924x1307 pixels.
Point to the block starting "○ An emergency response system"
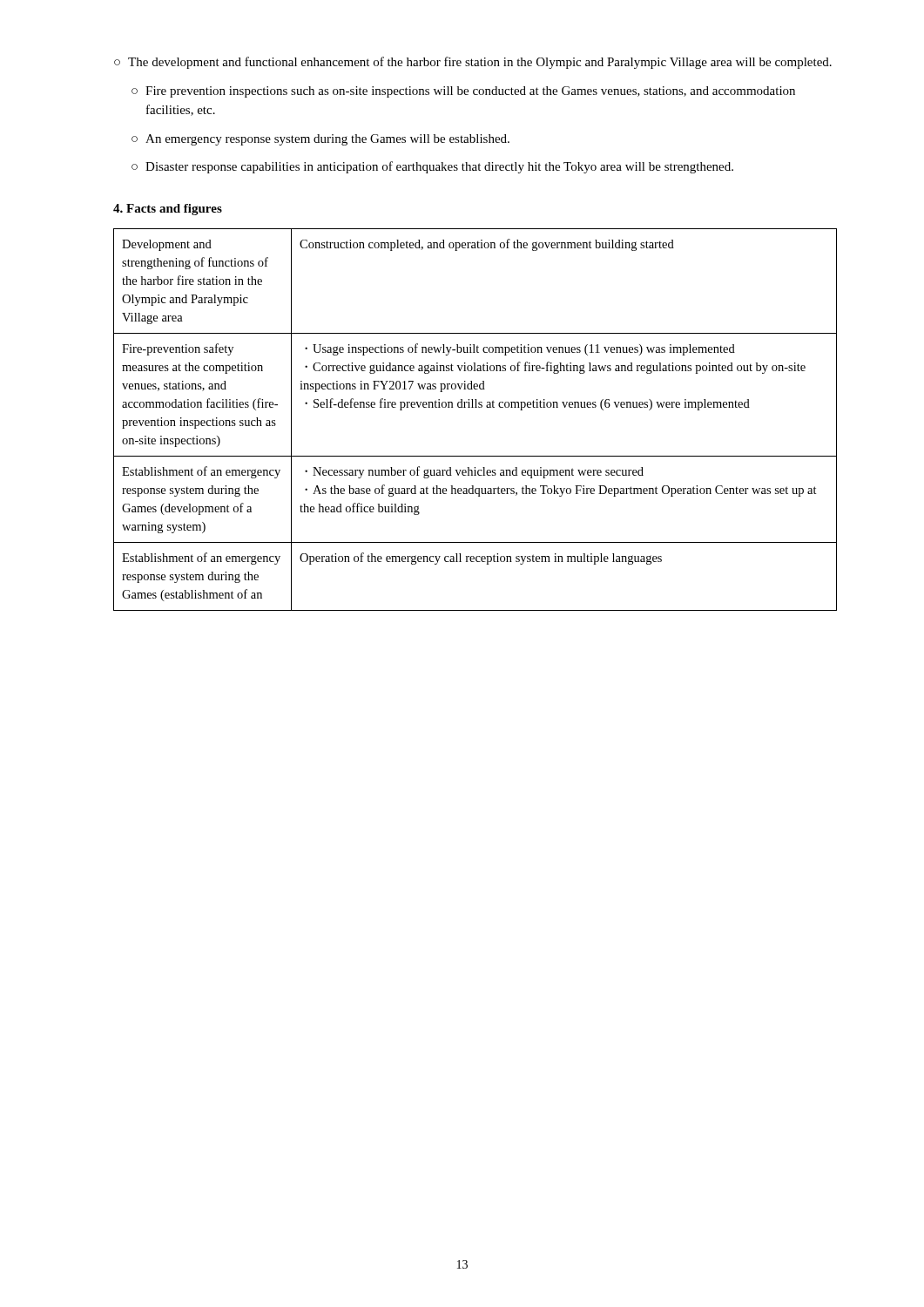click(320, 138)
